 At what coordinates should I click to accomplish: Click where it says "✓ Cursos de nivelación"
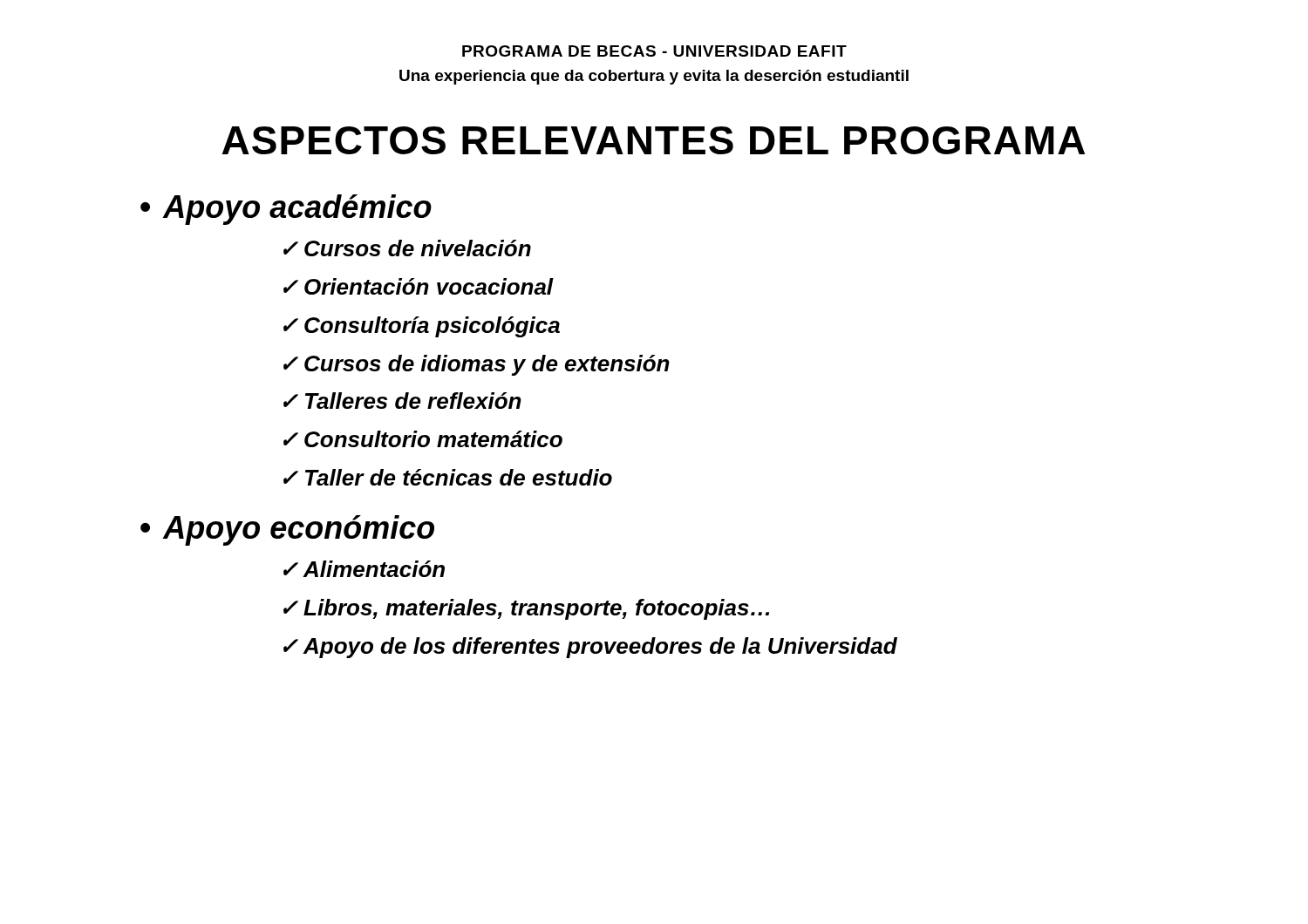[x=405, y=249]
